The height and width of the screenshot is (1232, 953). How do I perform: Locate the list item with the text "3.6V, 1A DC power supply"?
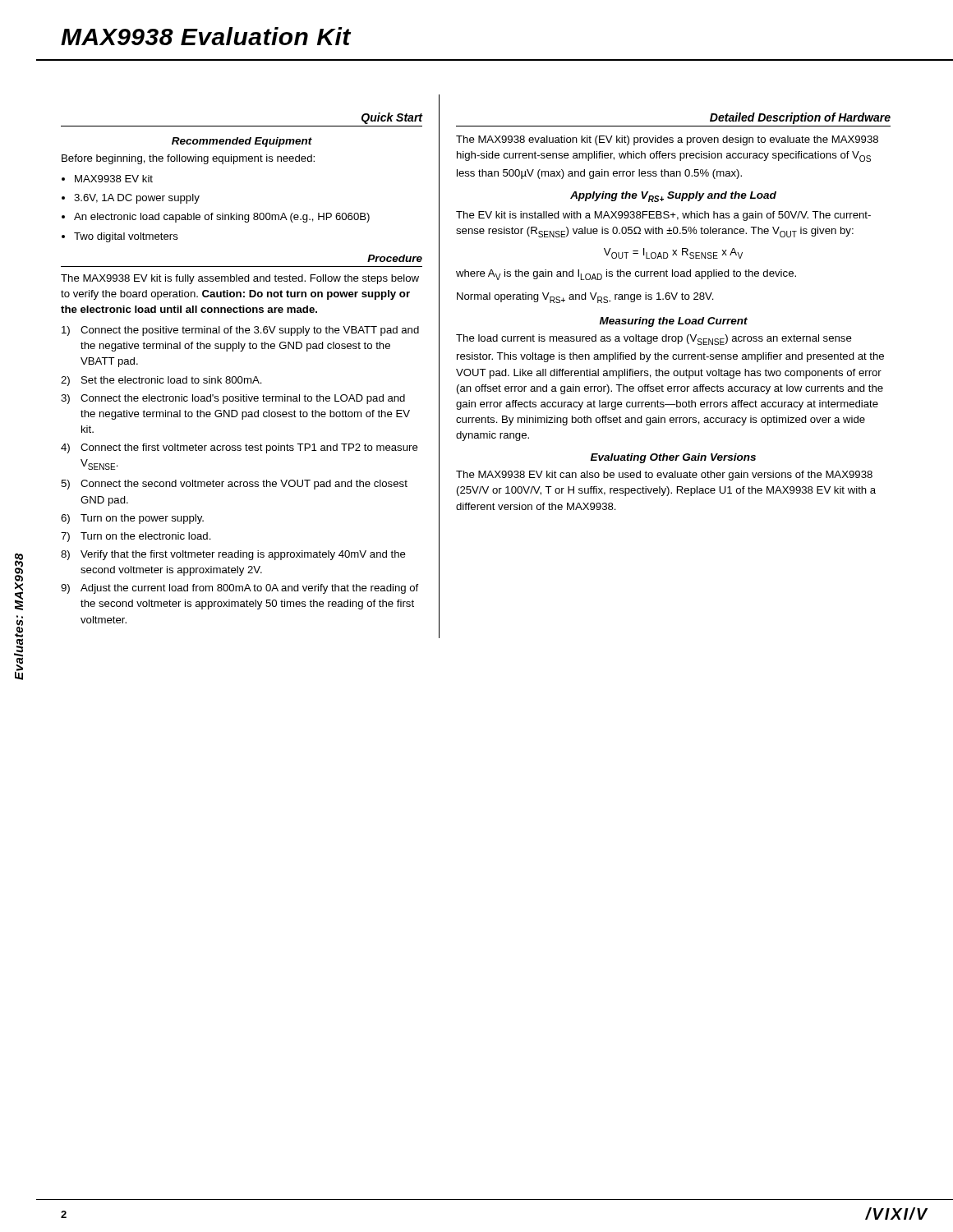point(137,199)
